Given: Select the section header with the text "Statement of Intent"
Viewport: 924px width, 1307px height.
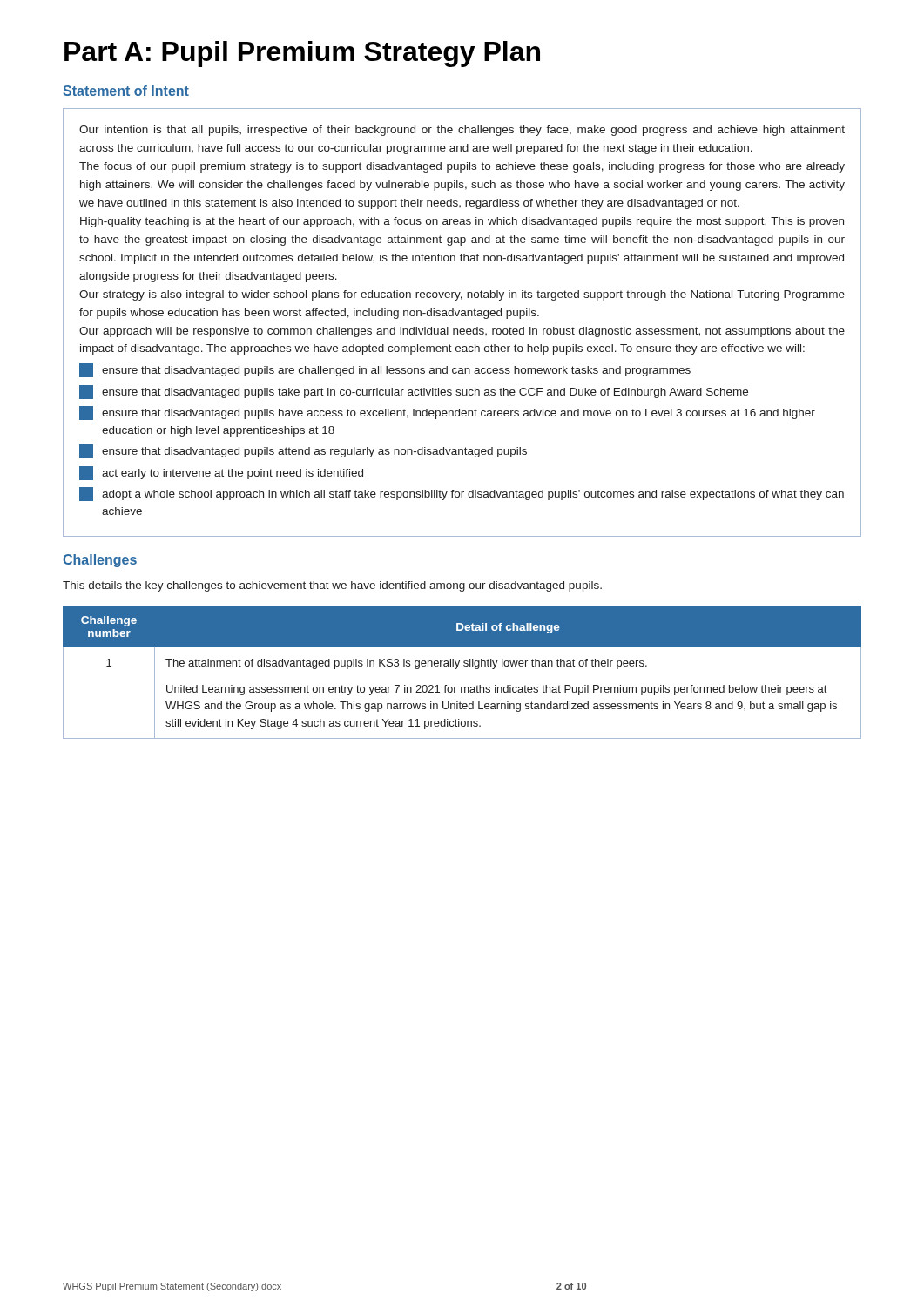Looking at the screenshot, I should [x=126, y=91].
